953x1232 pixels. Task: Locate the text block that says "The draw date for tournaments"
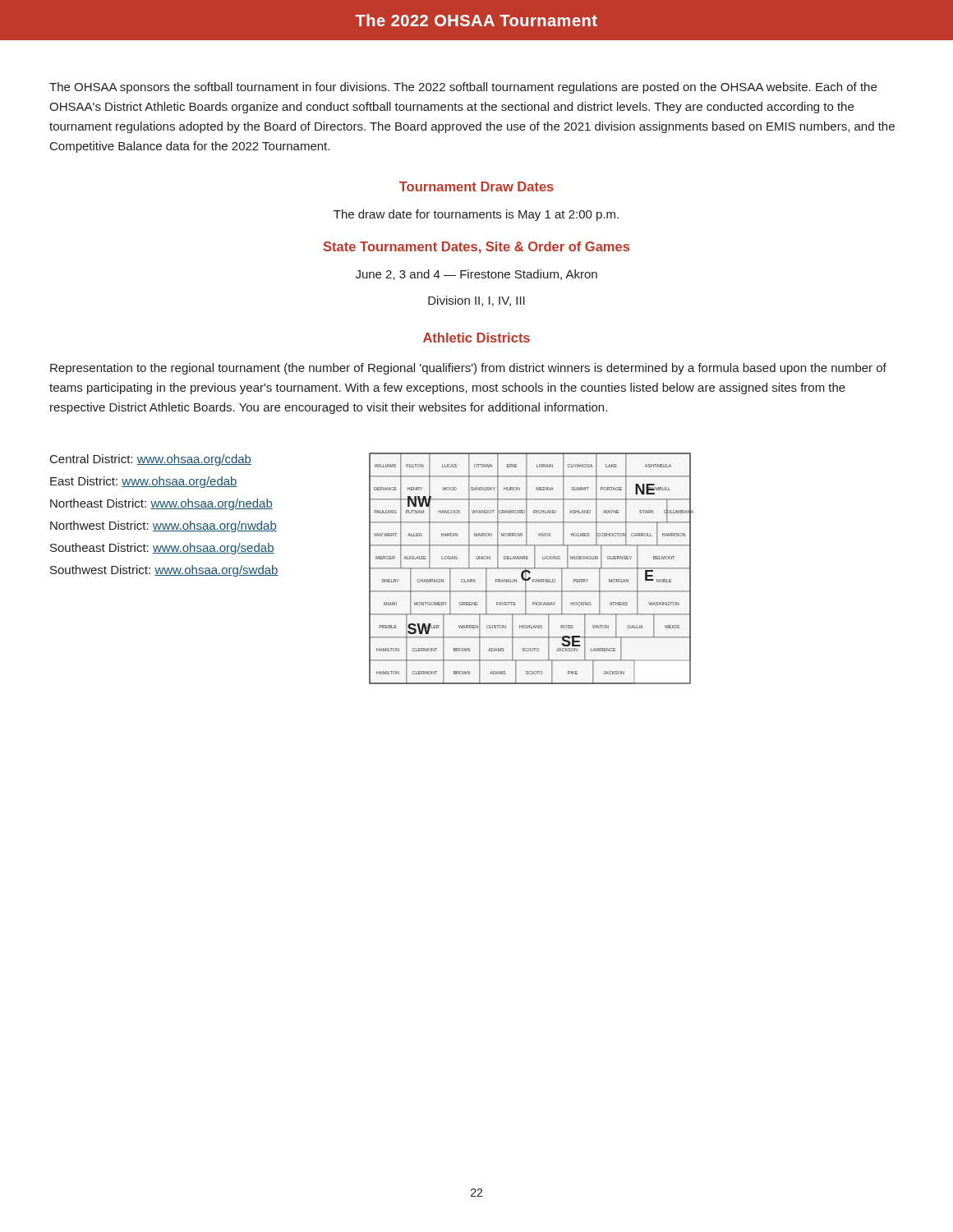476,214
